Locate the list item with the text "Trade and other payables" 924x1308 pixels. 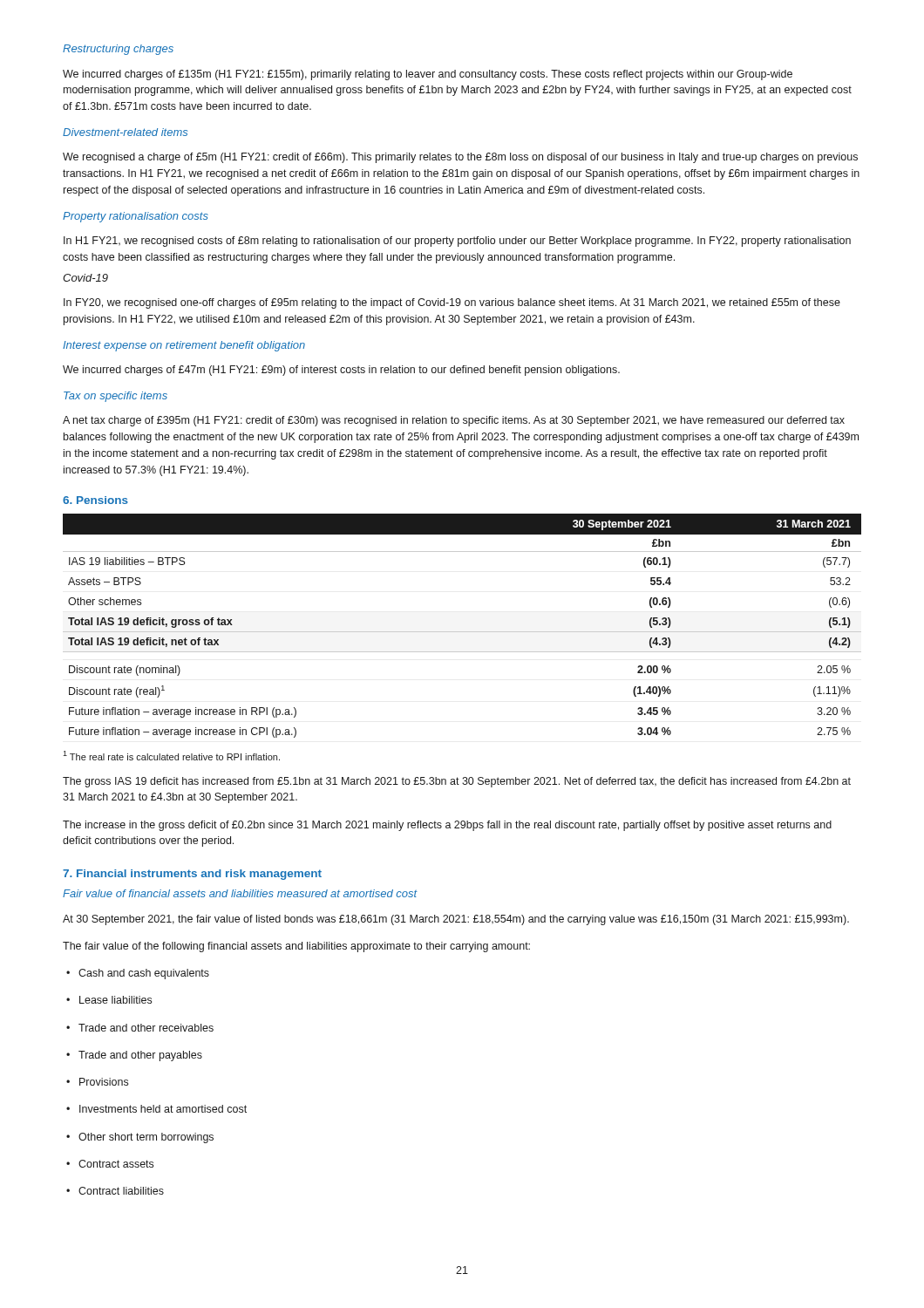pos(134,1056)
